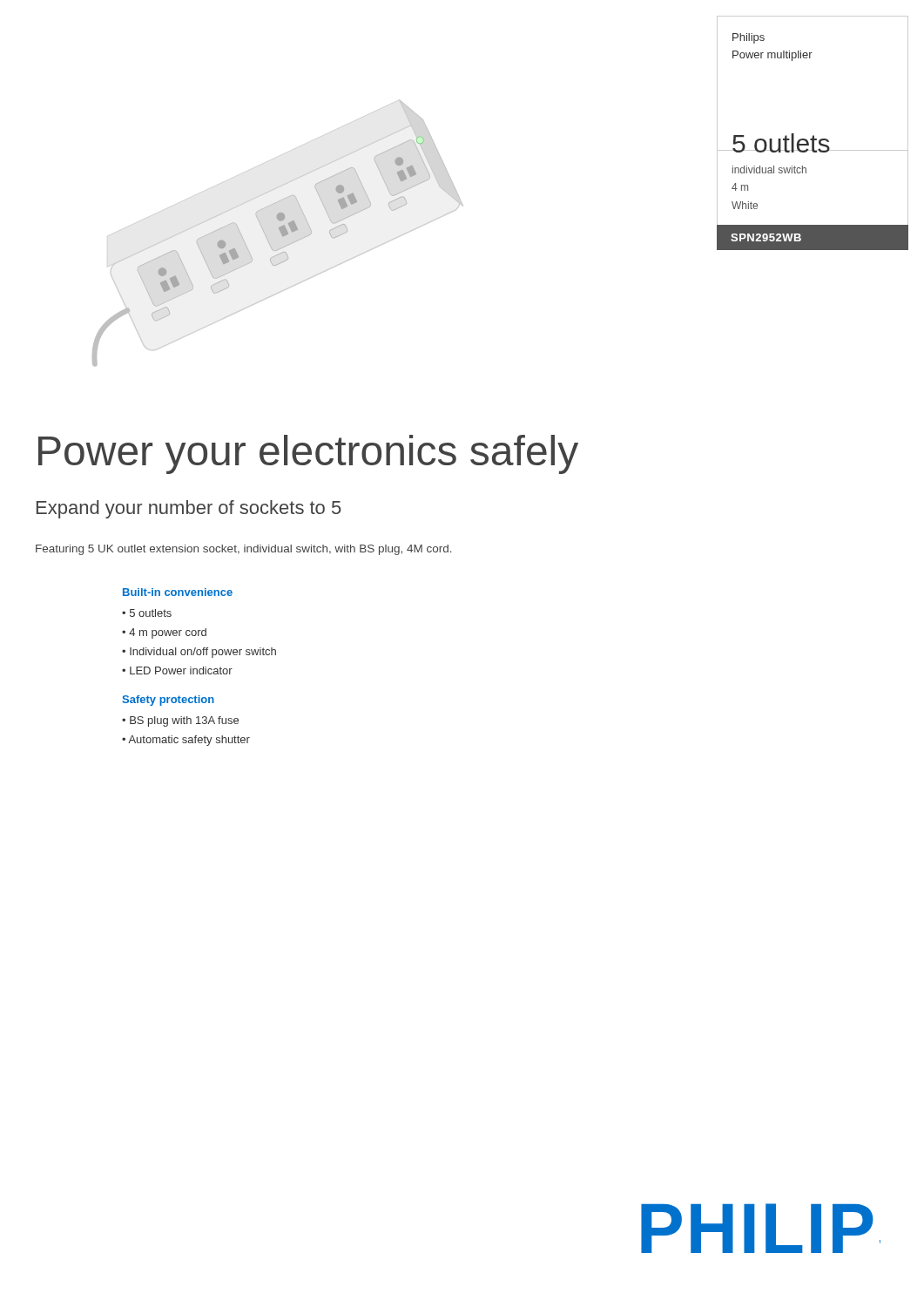Locate the text block starting "• Individual on/off power switch"
Image resolution: width=924 pixels, height=1307 pixels.
click(x=199, y=653)
